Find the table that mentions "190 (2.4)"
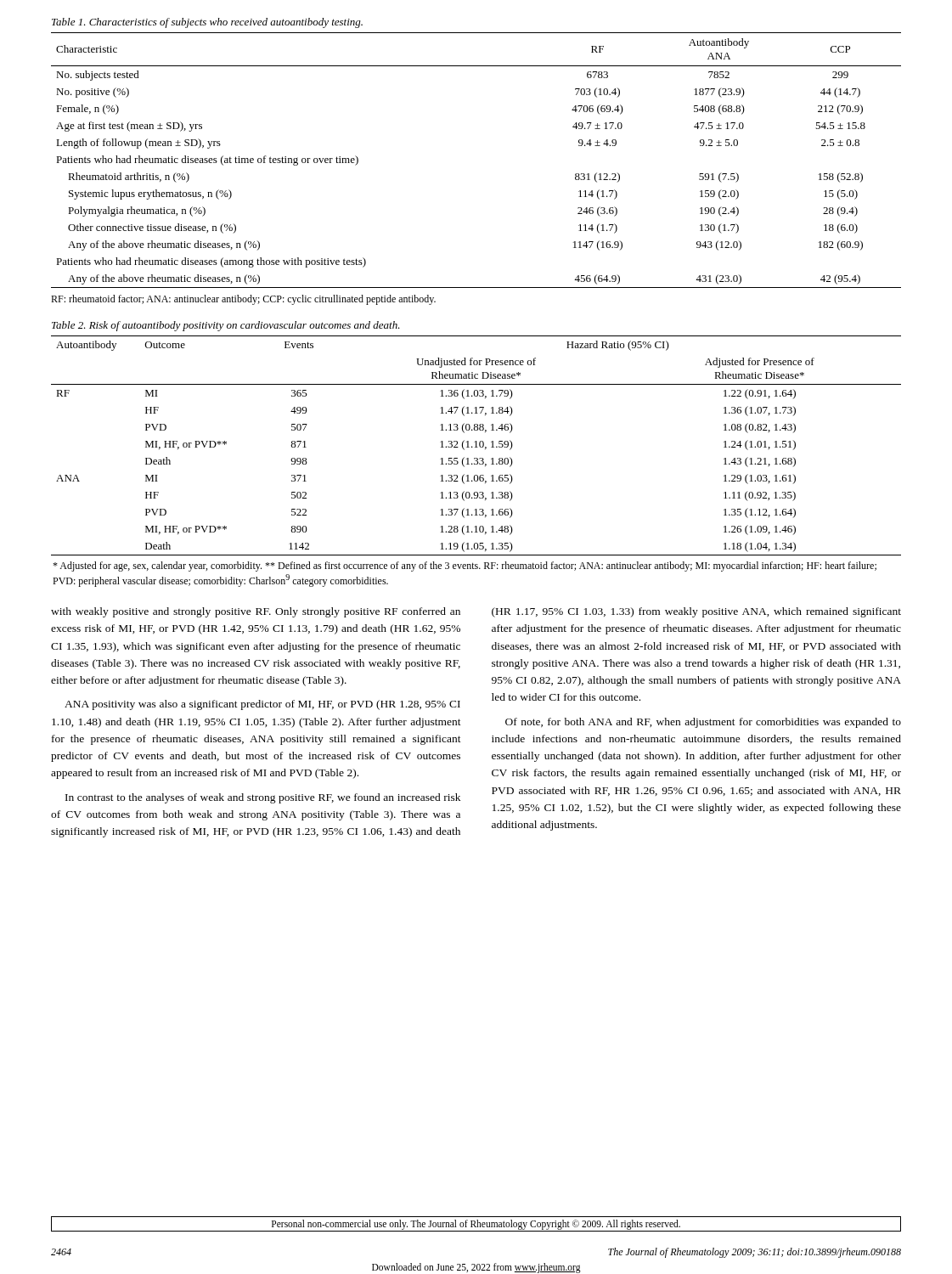This screenshot has height=1274, width=952. 476,160
